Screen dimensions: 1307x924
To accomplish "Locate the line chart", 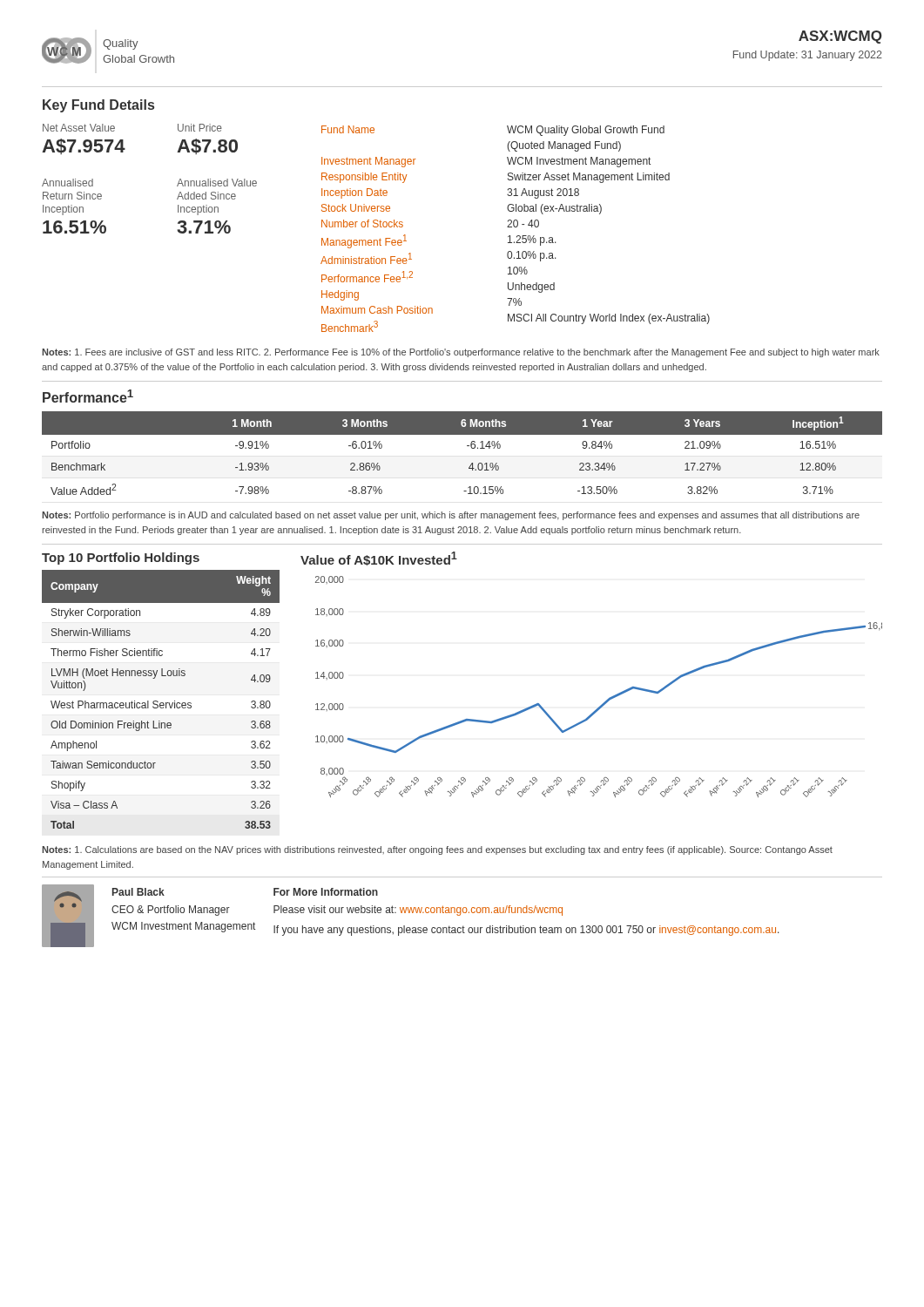I will click(591, 697).
